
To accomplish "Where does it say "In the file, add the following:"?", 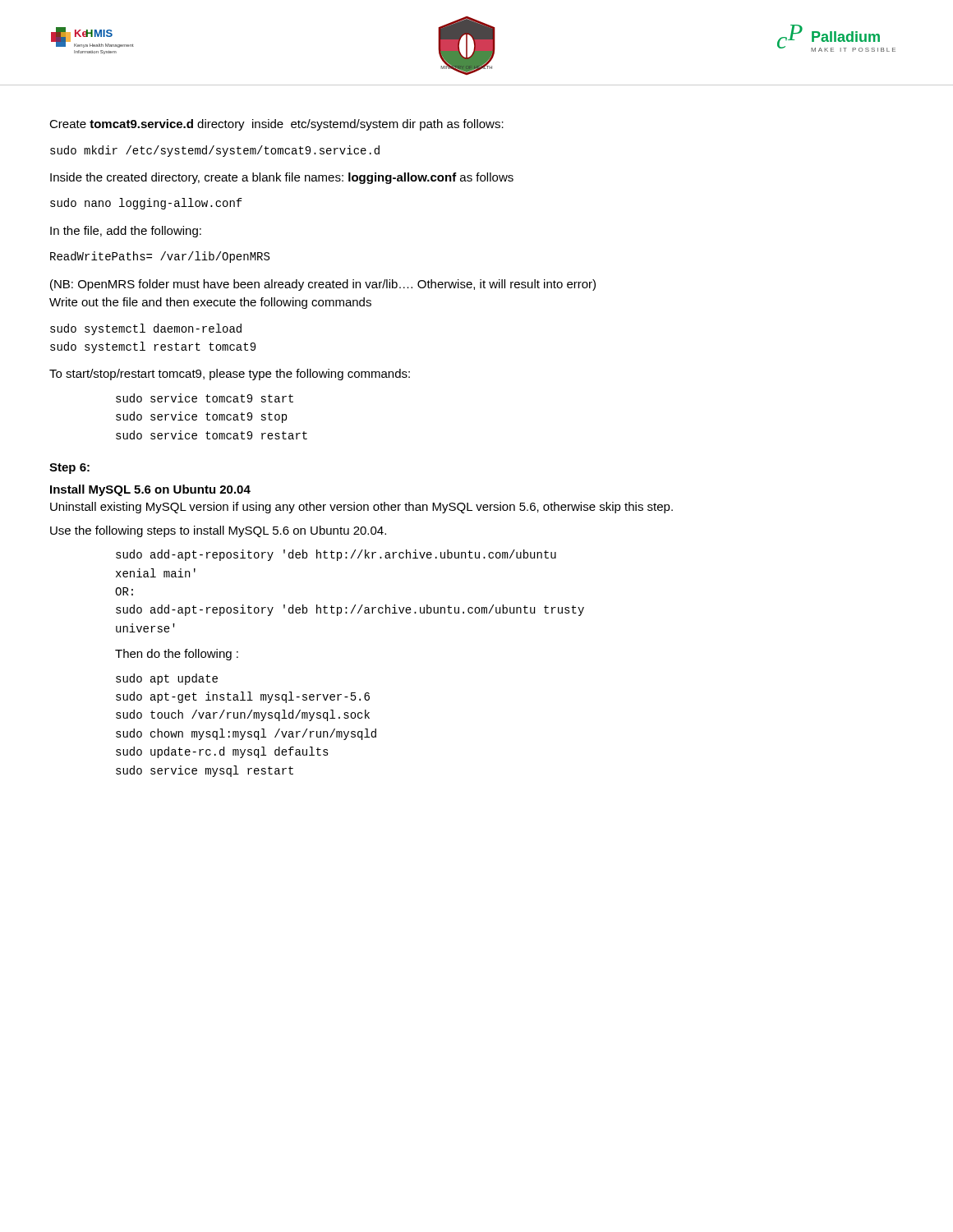I will click(x=126, y=230).
